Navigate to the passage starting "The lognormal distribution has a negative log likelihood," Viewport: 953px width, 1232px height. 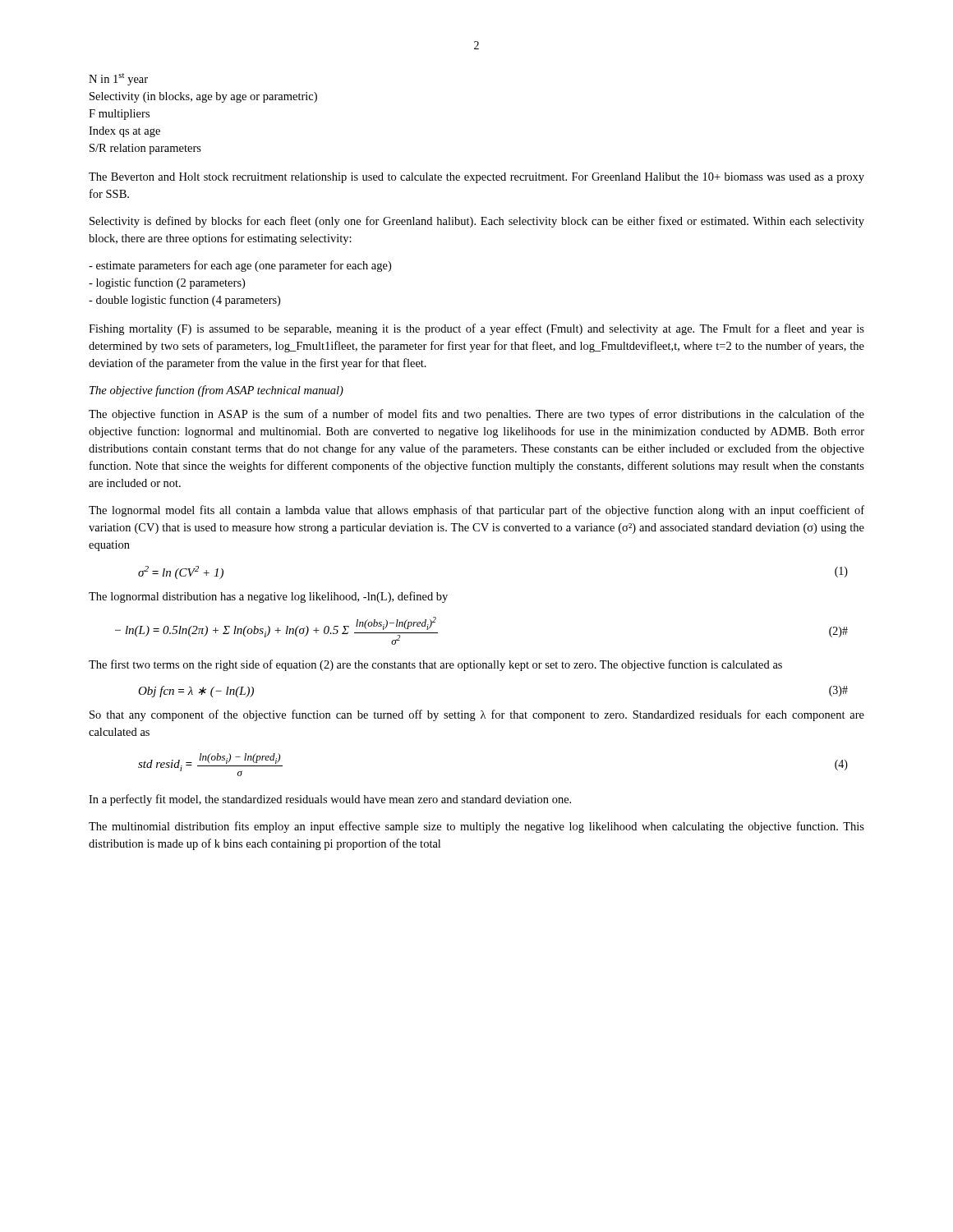pos(268,597)
